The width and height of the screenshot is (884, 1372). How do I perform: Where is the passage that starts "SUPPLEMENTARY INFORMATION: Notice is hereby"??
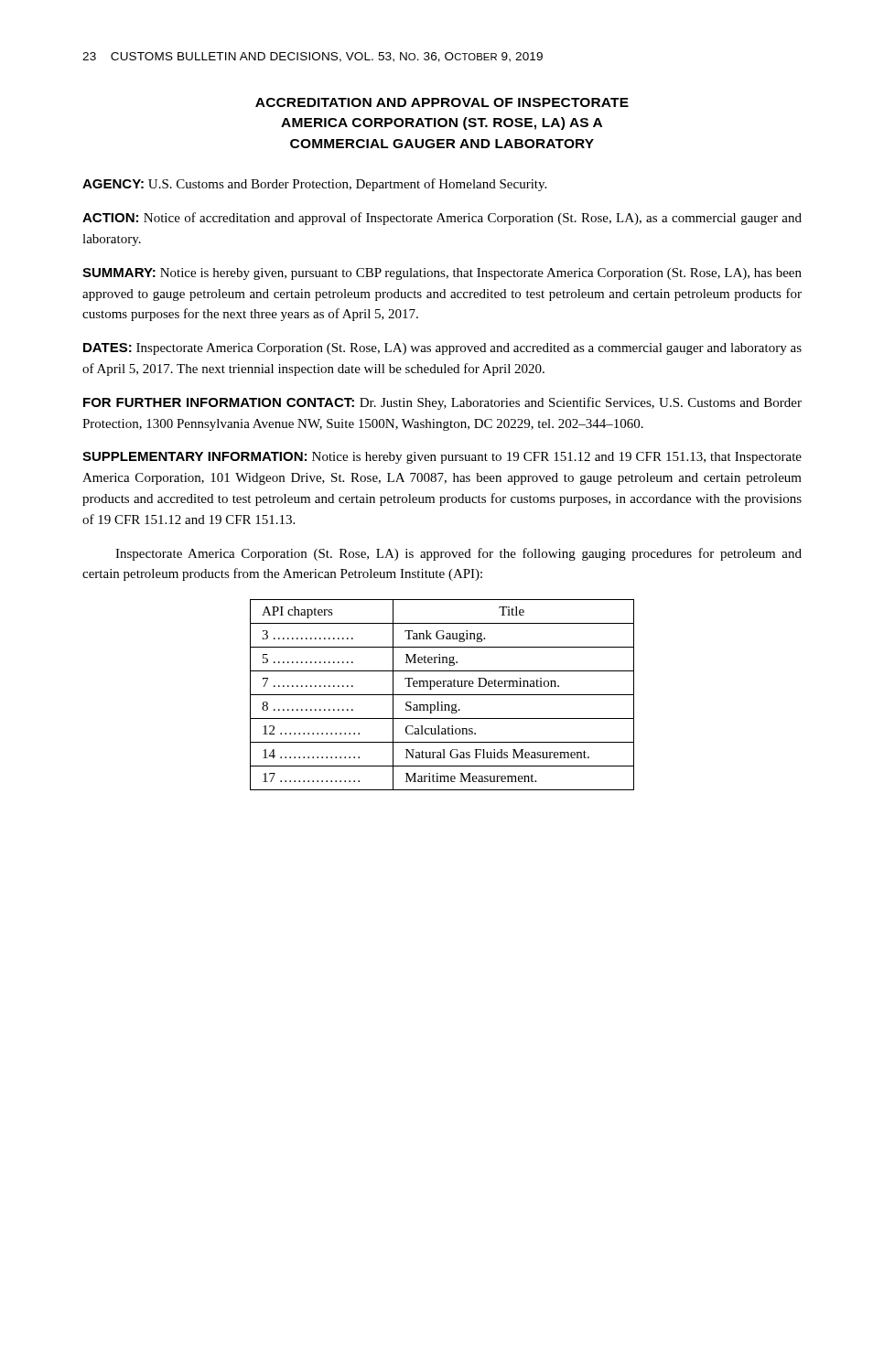[x=442, y=488]
